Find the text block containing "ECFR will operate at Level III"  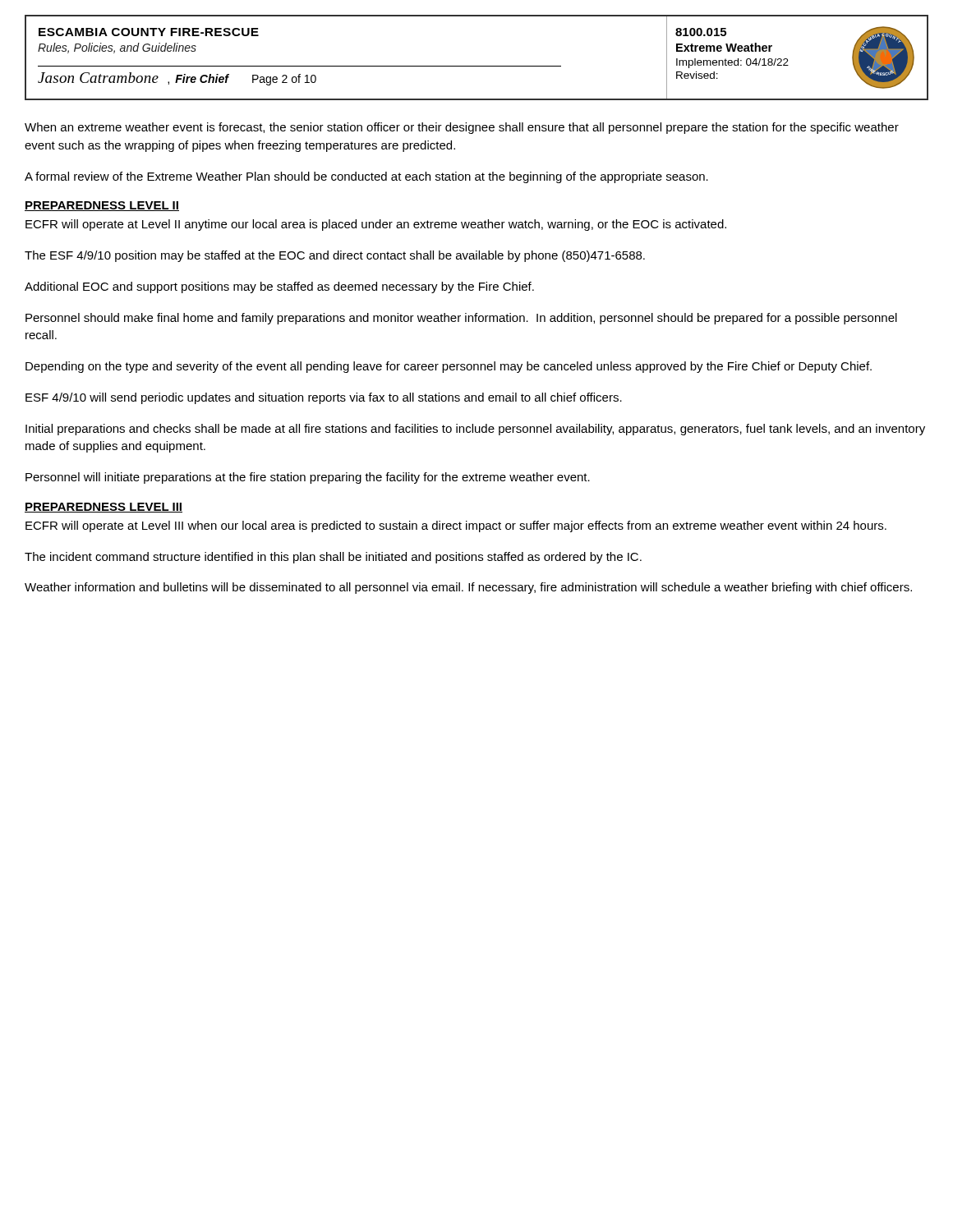(456, 525)
